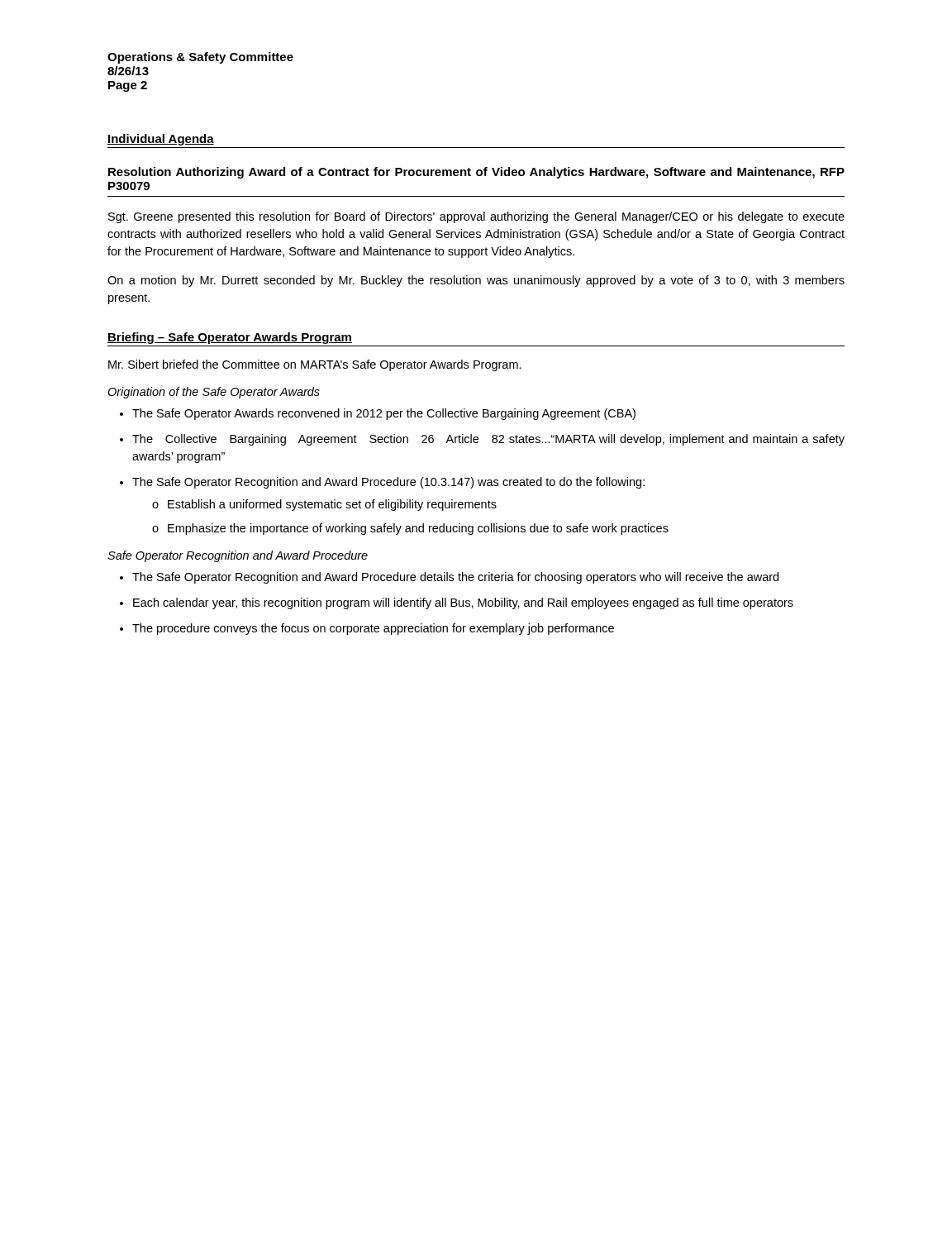Select the region starting "Origination of the Safe"

click(x=214, y=392)
